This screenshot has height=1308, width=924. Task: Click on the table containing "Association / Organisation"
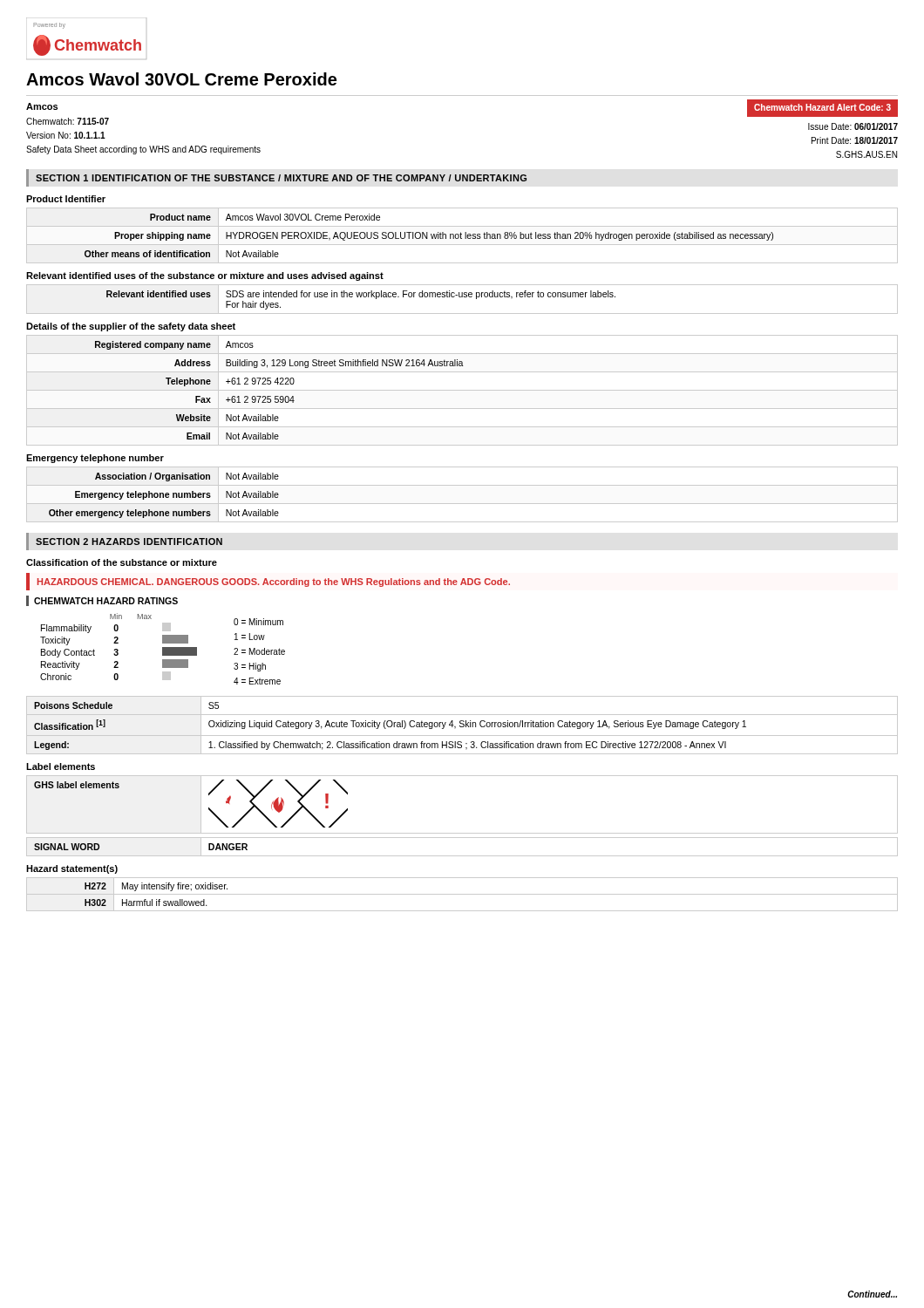pos(462,494)
